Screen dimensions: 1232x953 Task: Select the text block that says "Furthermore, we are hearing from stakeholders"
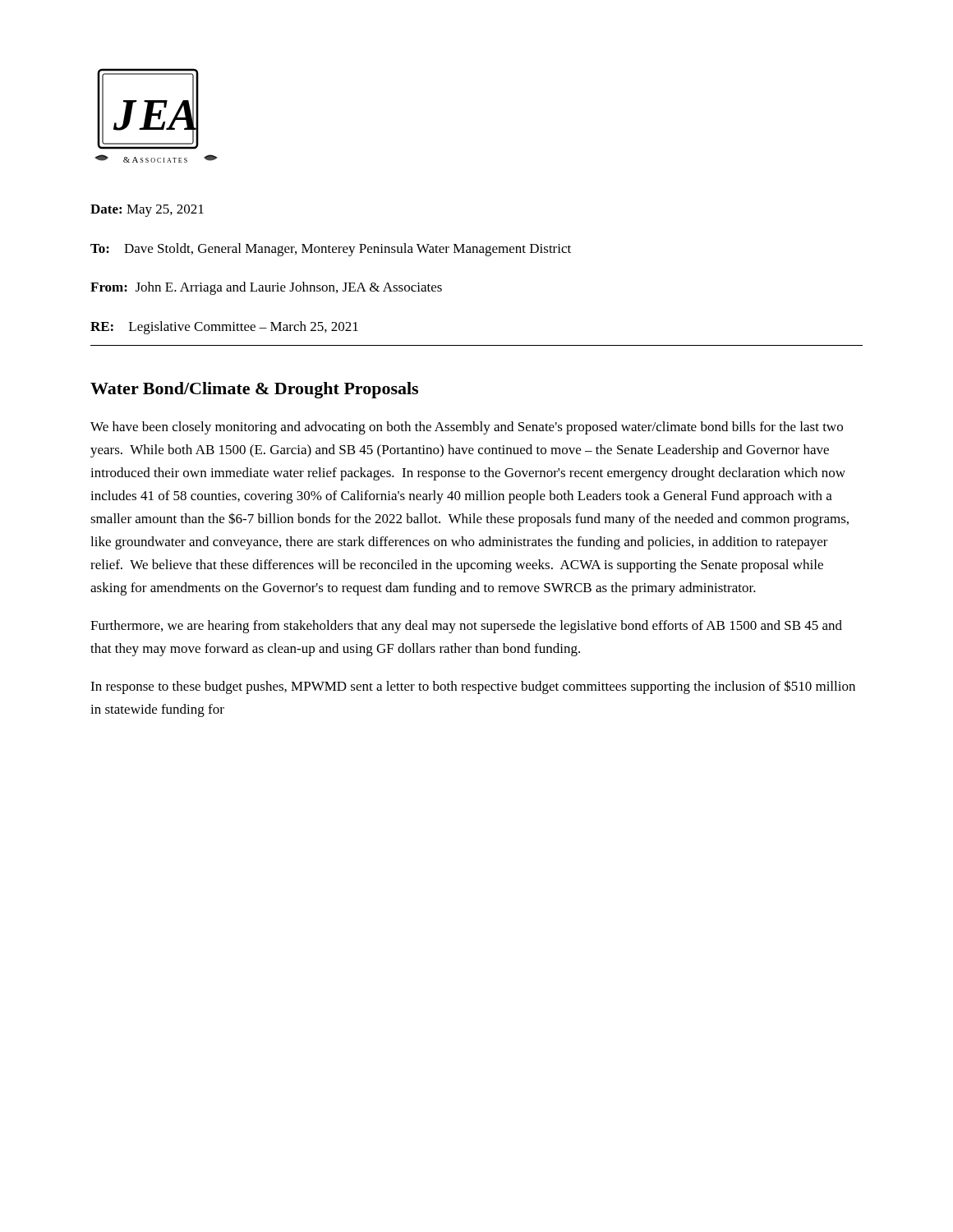(466, 637)
